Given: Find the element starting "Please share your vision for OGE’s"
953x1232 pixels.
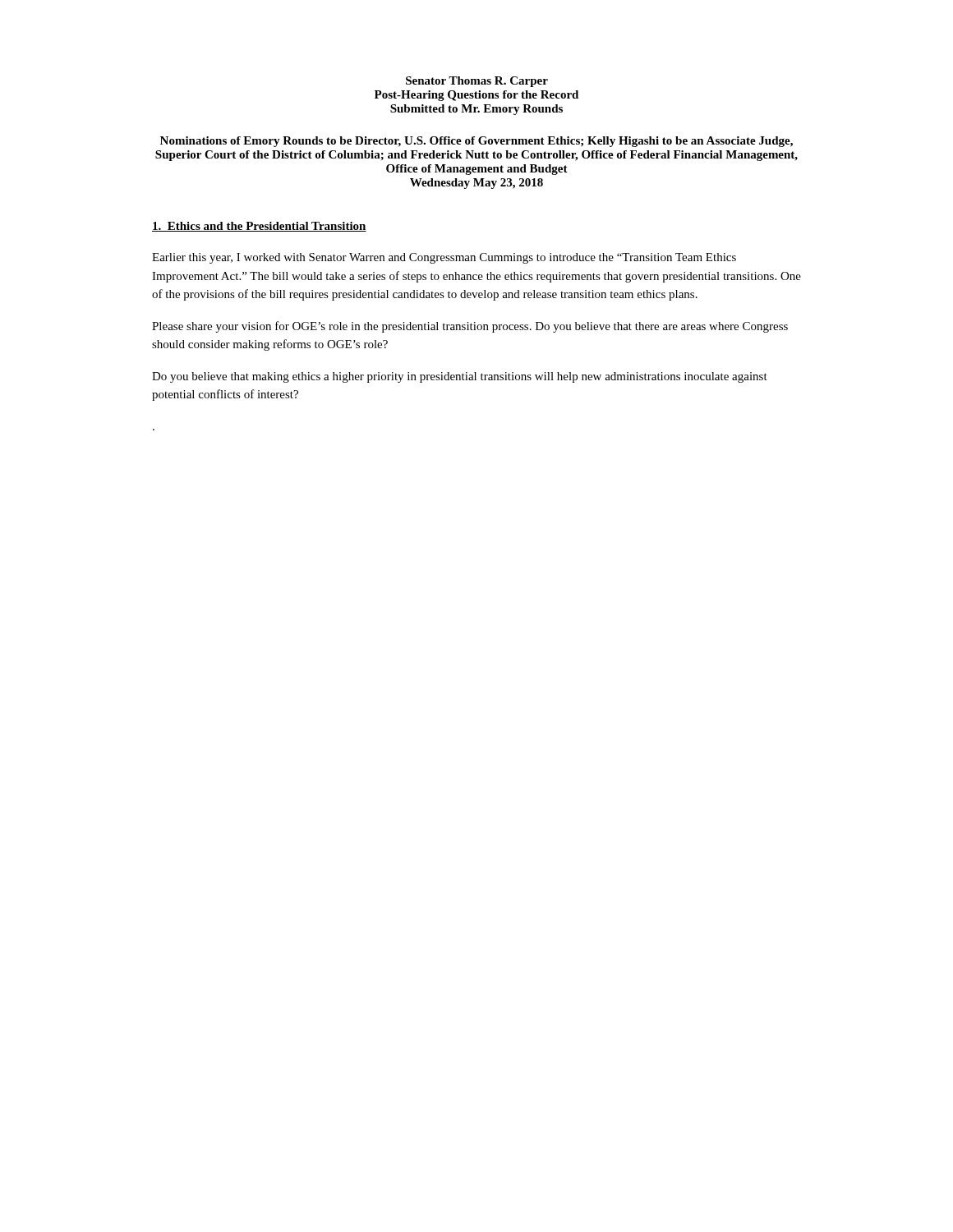Looking at the screenshot, I should pos(470,335).
